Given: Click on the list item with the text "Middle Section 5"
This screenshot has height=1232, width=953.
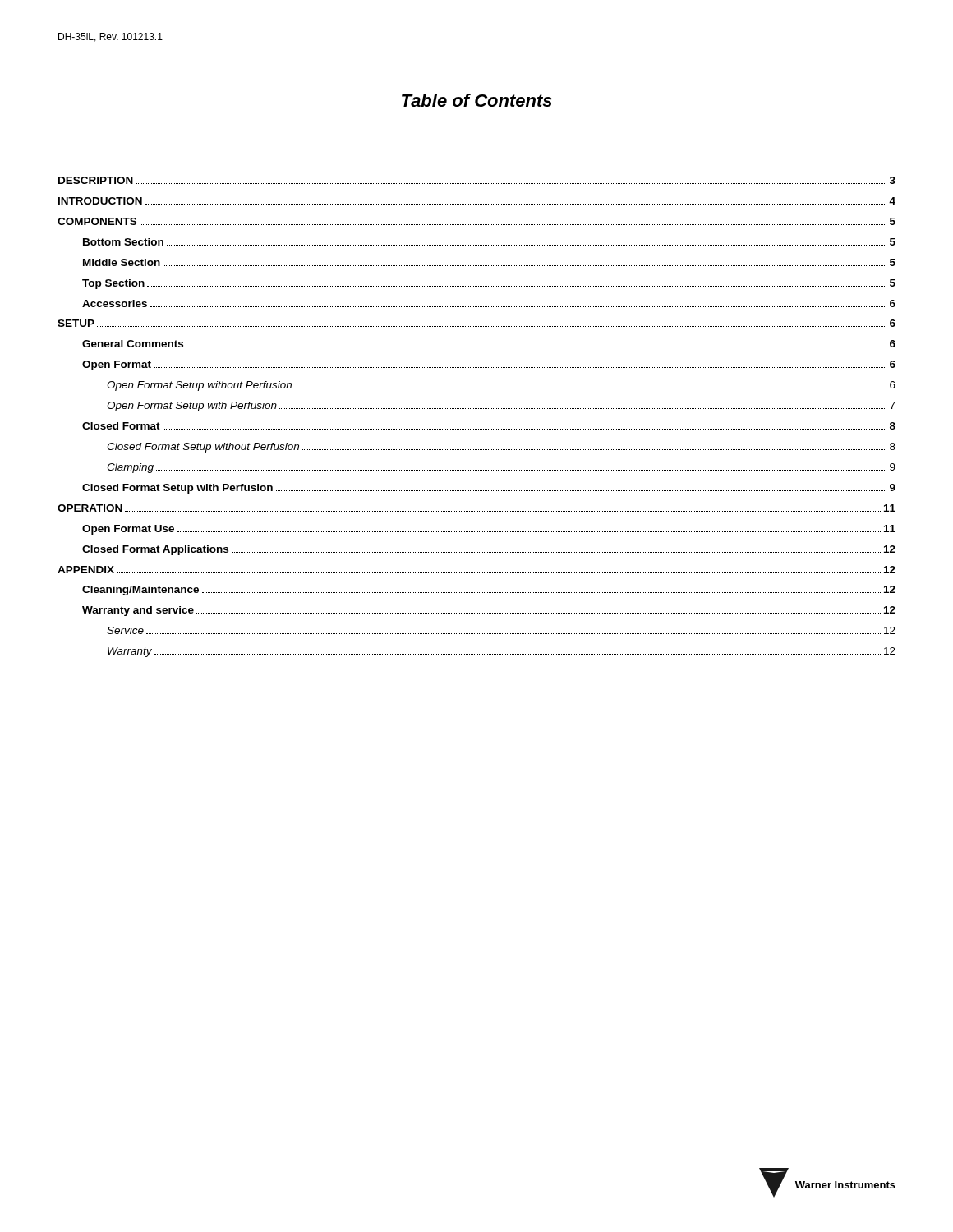Looking at the screenshot, I should point(489,263).
